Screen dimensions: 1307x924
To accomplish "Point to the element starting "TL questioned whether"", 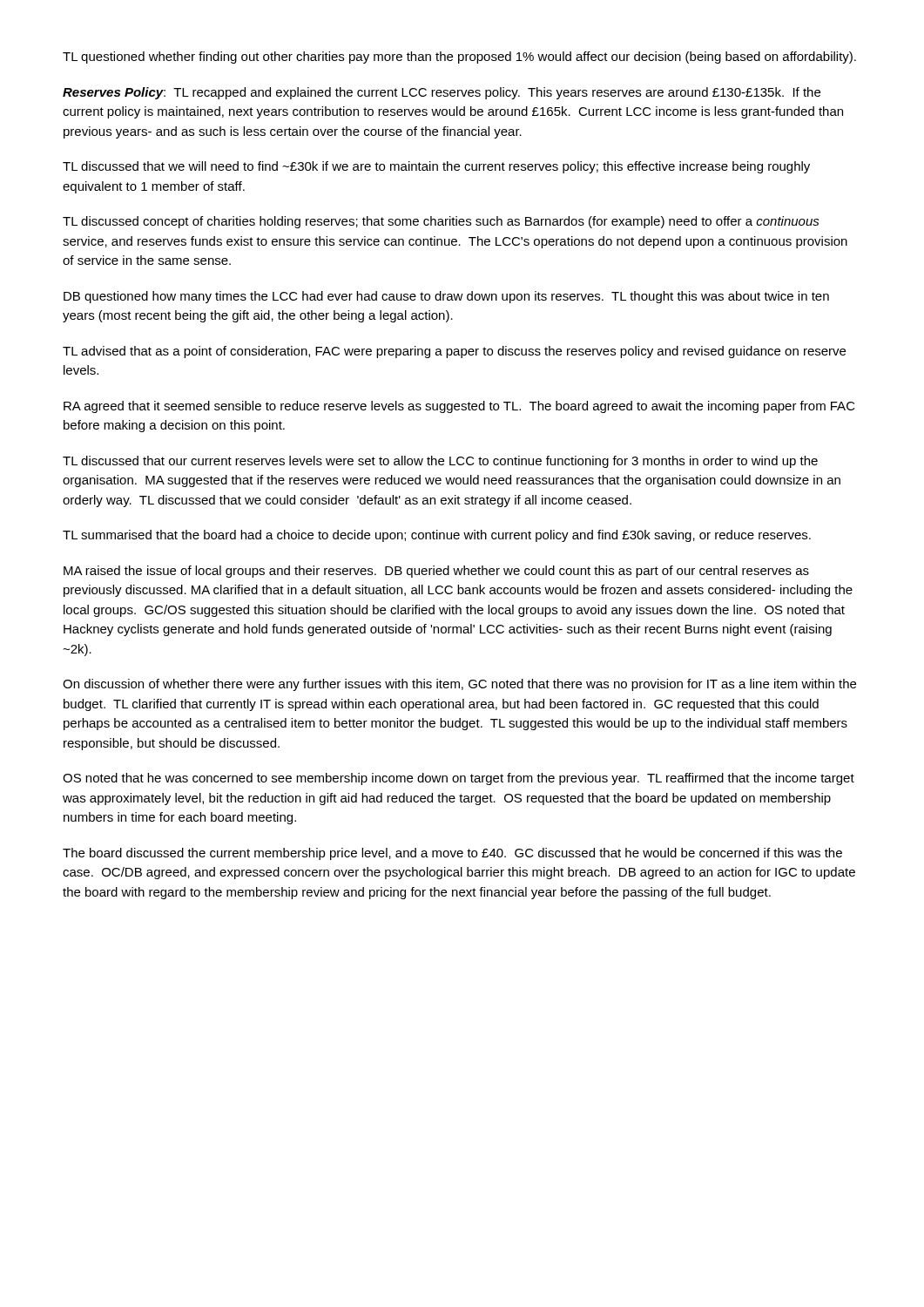I will click(460, 56).
